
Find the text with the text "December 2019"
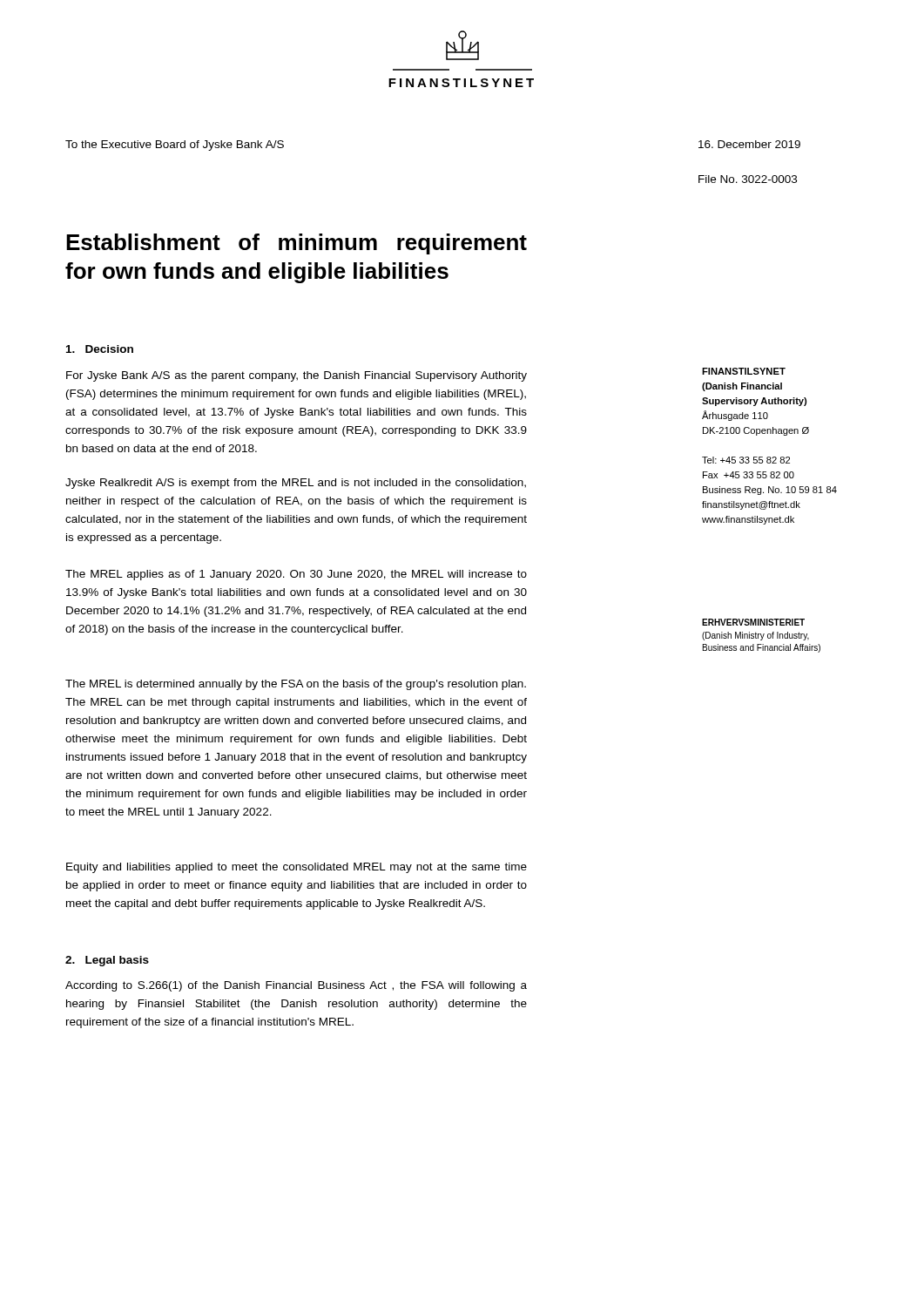pos(749,144)
